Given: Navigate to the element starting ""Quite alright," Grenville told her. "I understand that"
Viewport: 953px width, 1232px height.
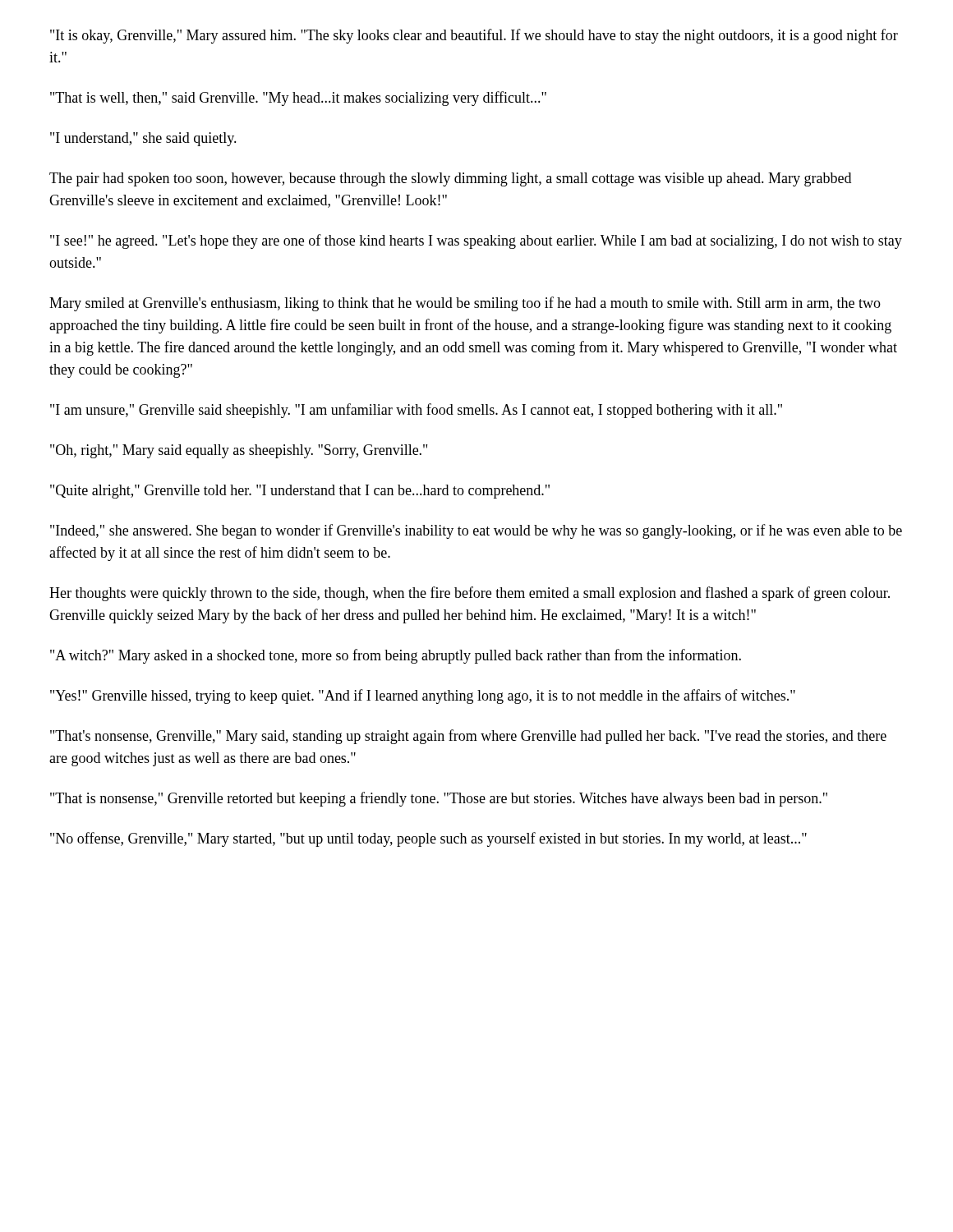Looking at the screenshot, I should click(x=300, y=490).
